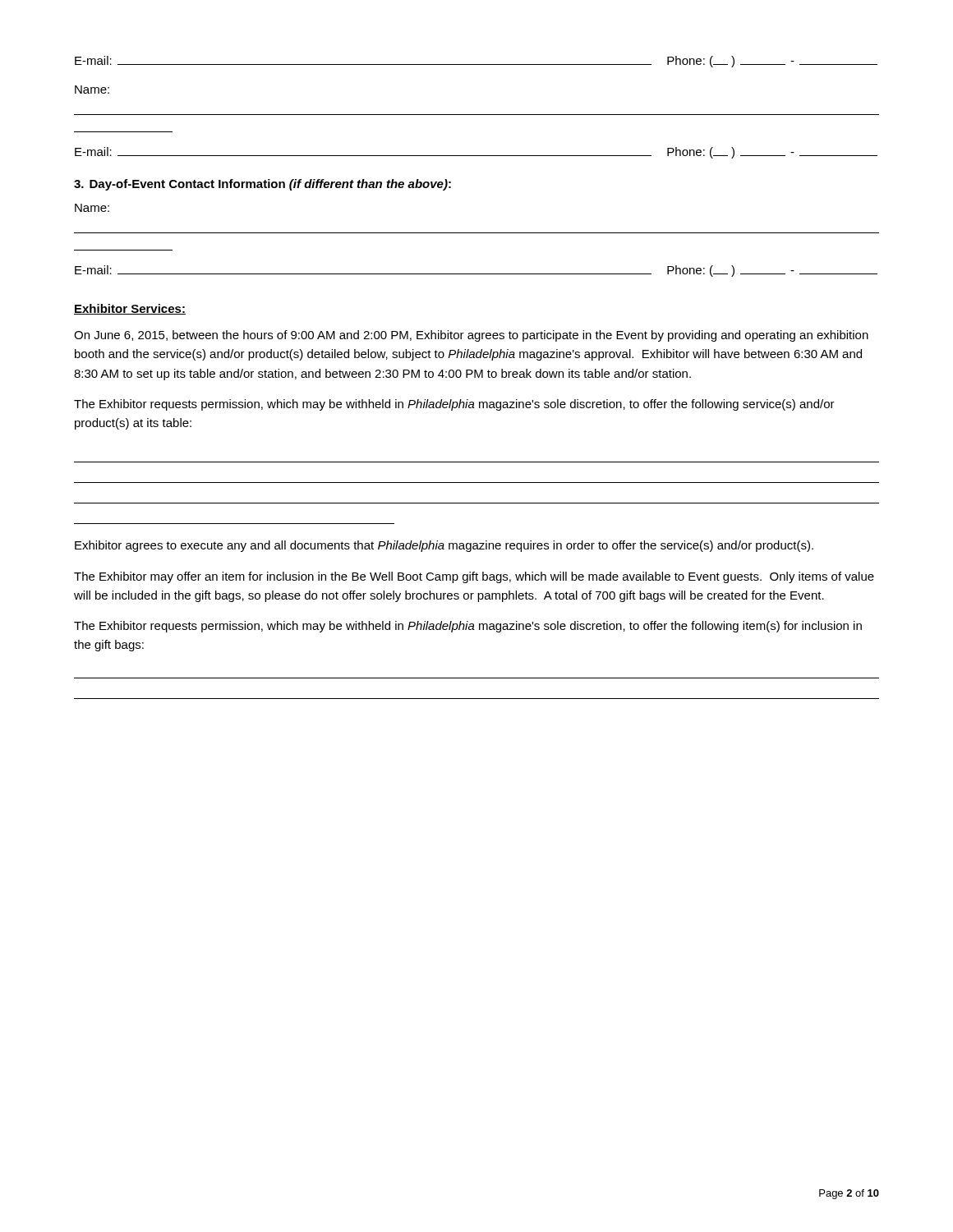Select the passage starting "Exhibitor Services:"
Image resolution: width=953 pixels, height=1232 pixels.
pos(130,308)
